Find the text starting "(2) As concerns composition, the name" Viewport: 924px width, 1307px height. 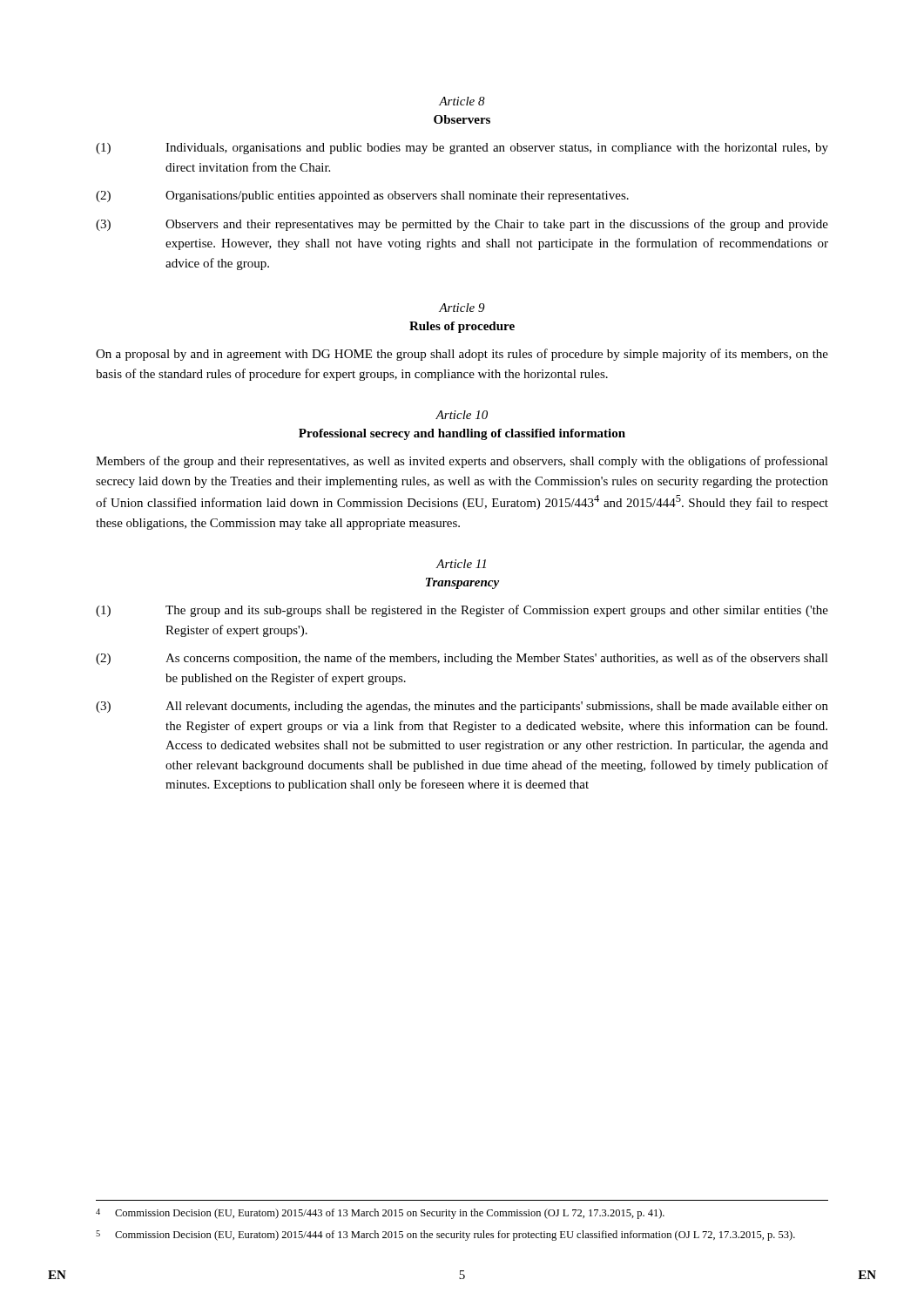462,668
